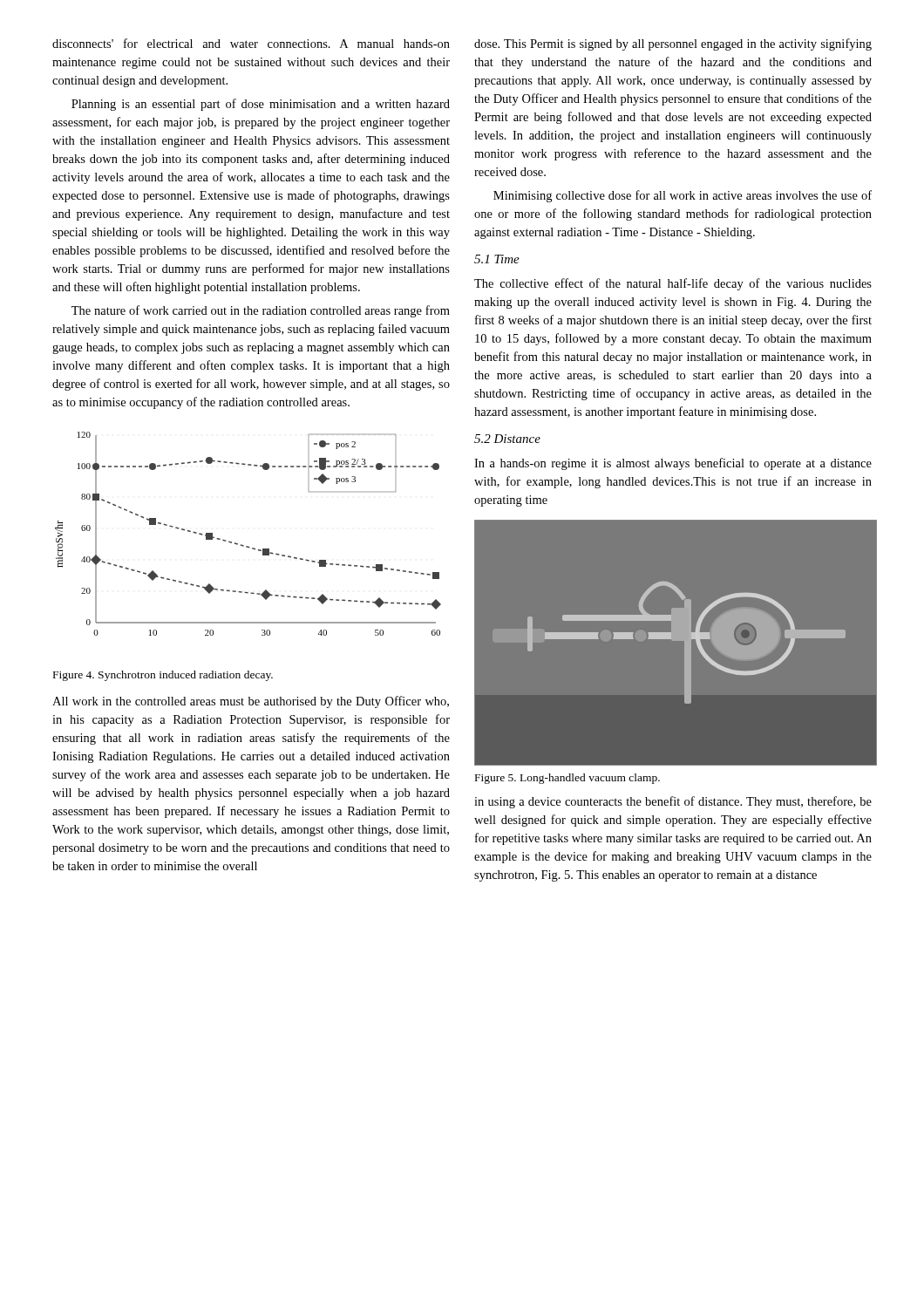The image size is (924, 1308).
Task: Locate the block of text that opens with "disconnects' for electrical and water"
Action: [251, 223]
